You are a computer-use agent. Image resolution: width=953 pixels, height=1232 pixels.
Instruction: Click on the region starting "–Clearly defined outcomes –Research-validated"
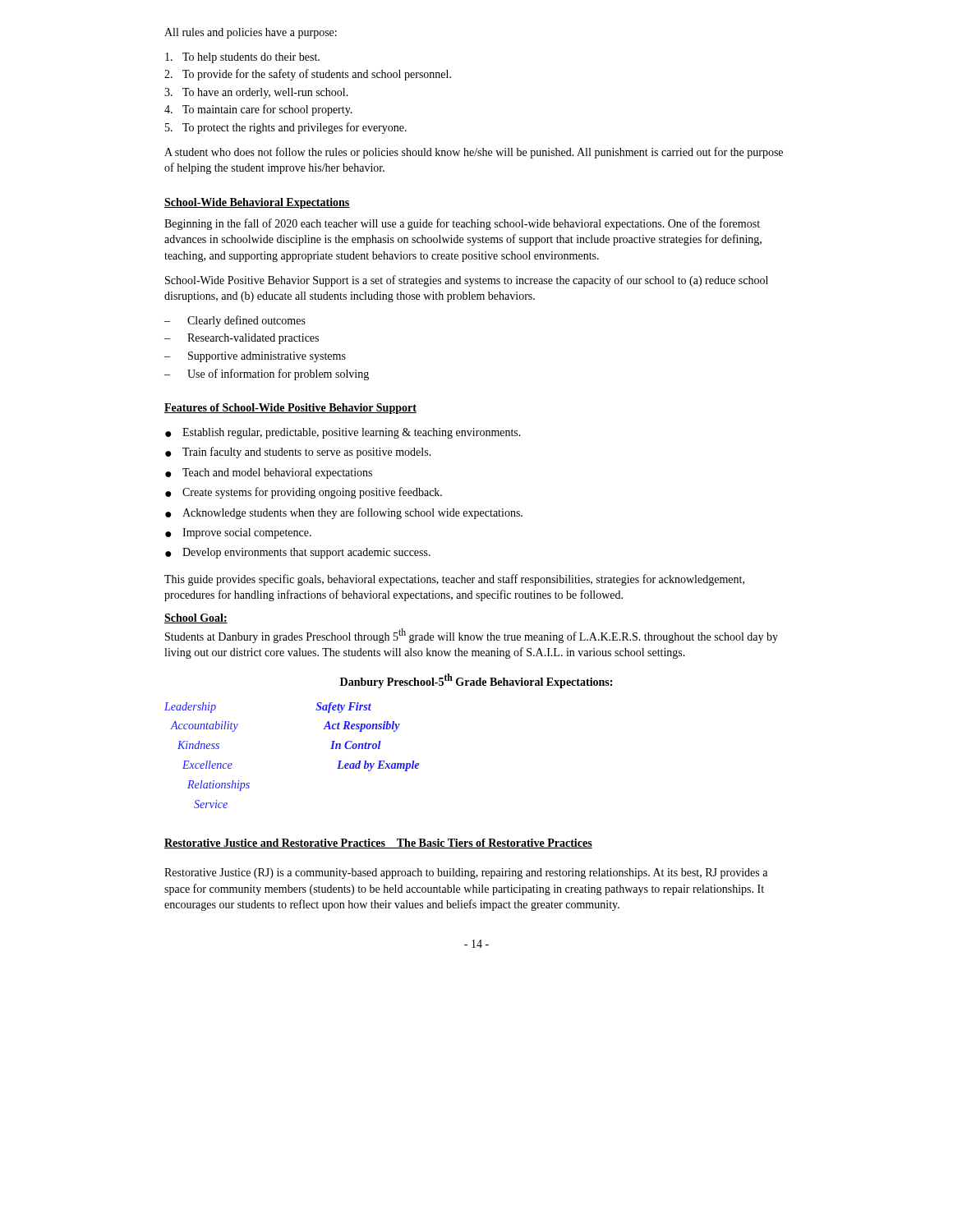pyautogui.click(x=235, y=321)
